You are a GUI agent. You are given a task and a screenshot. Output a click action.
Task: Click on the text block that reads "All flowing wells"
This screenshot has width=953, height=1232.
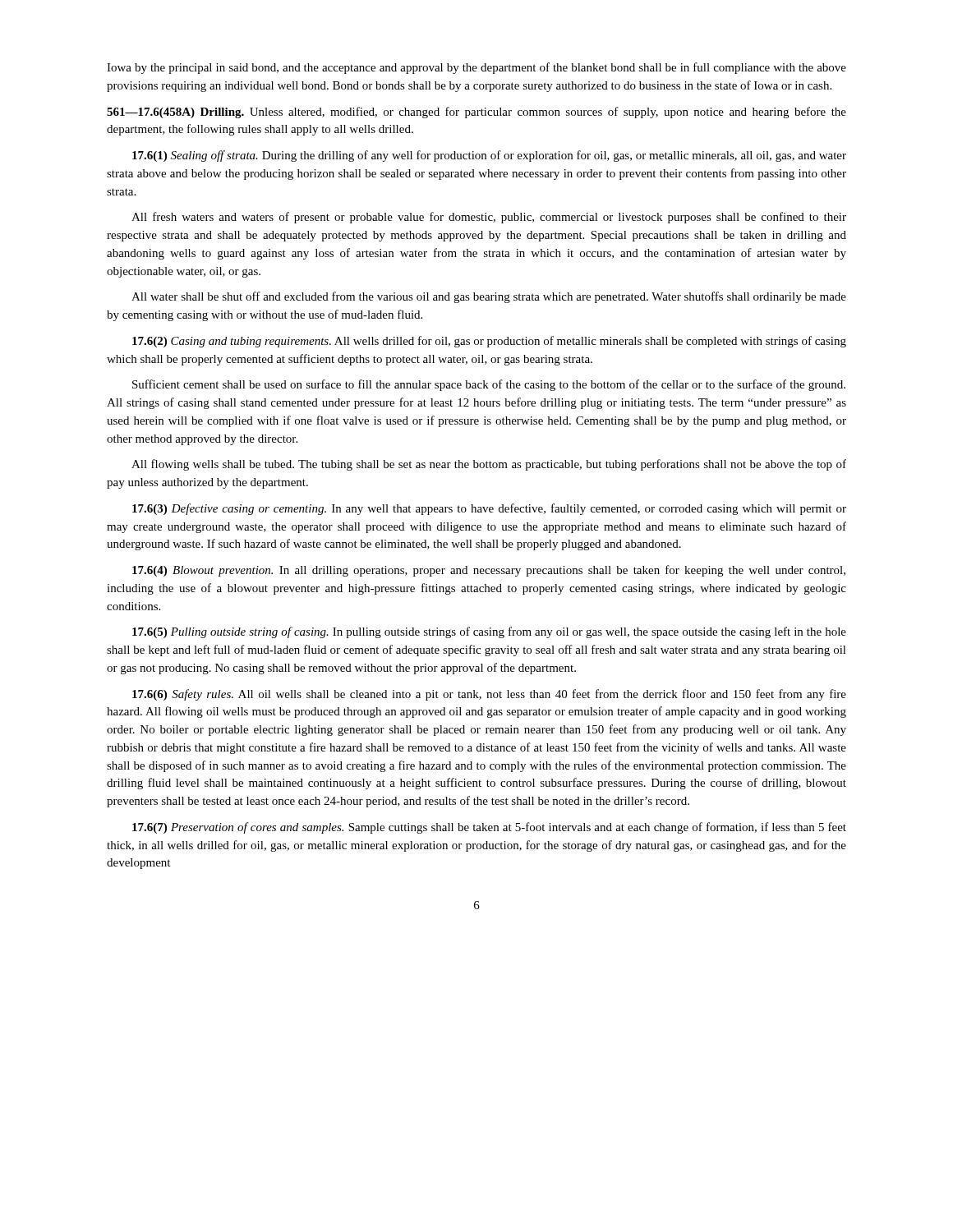coord(476,474)
